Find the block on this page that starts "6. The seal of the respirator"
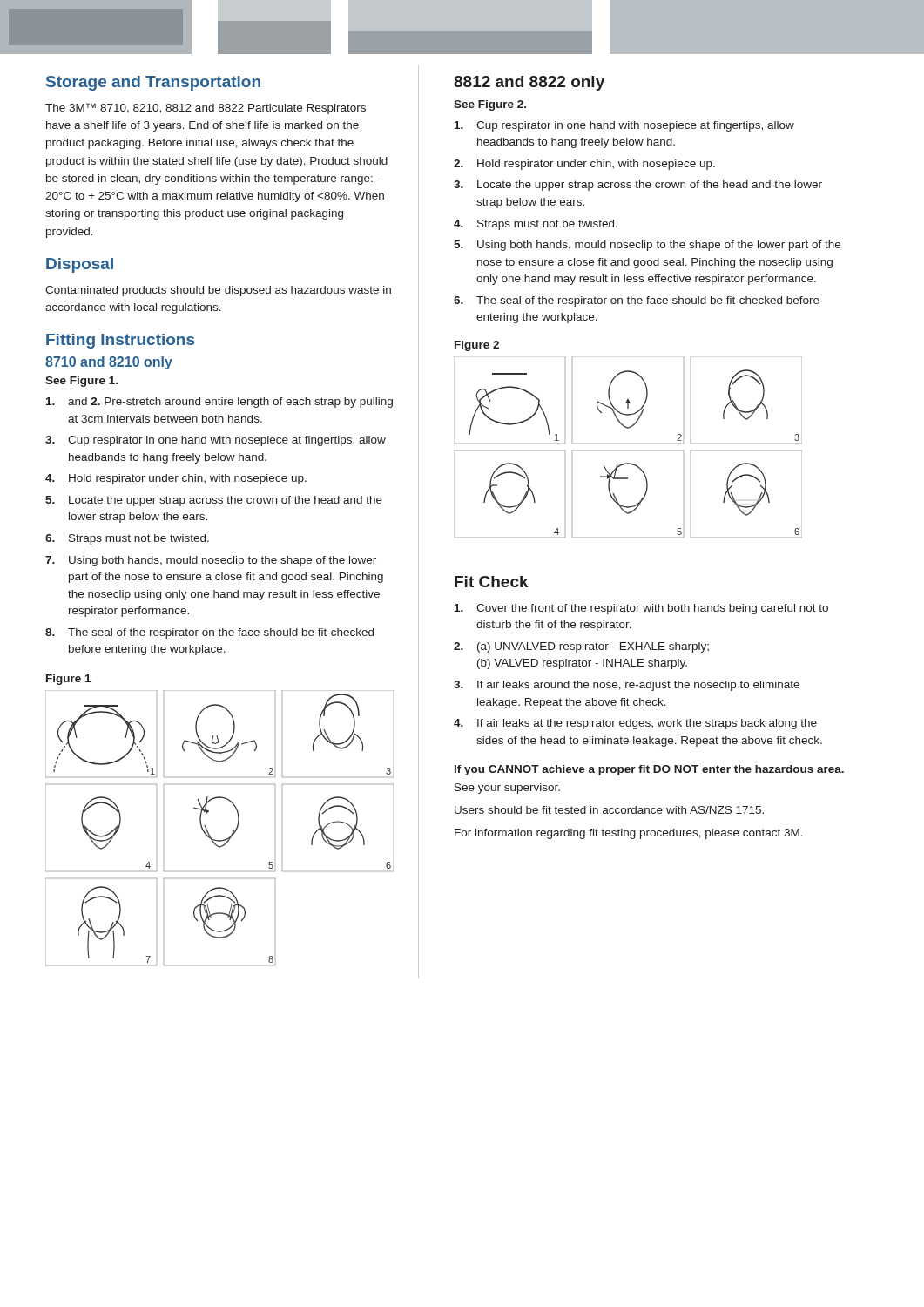 click(649, 309)
